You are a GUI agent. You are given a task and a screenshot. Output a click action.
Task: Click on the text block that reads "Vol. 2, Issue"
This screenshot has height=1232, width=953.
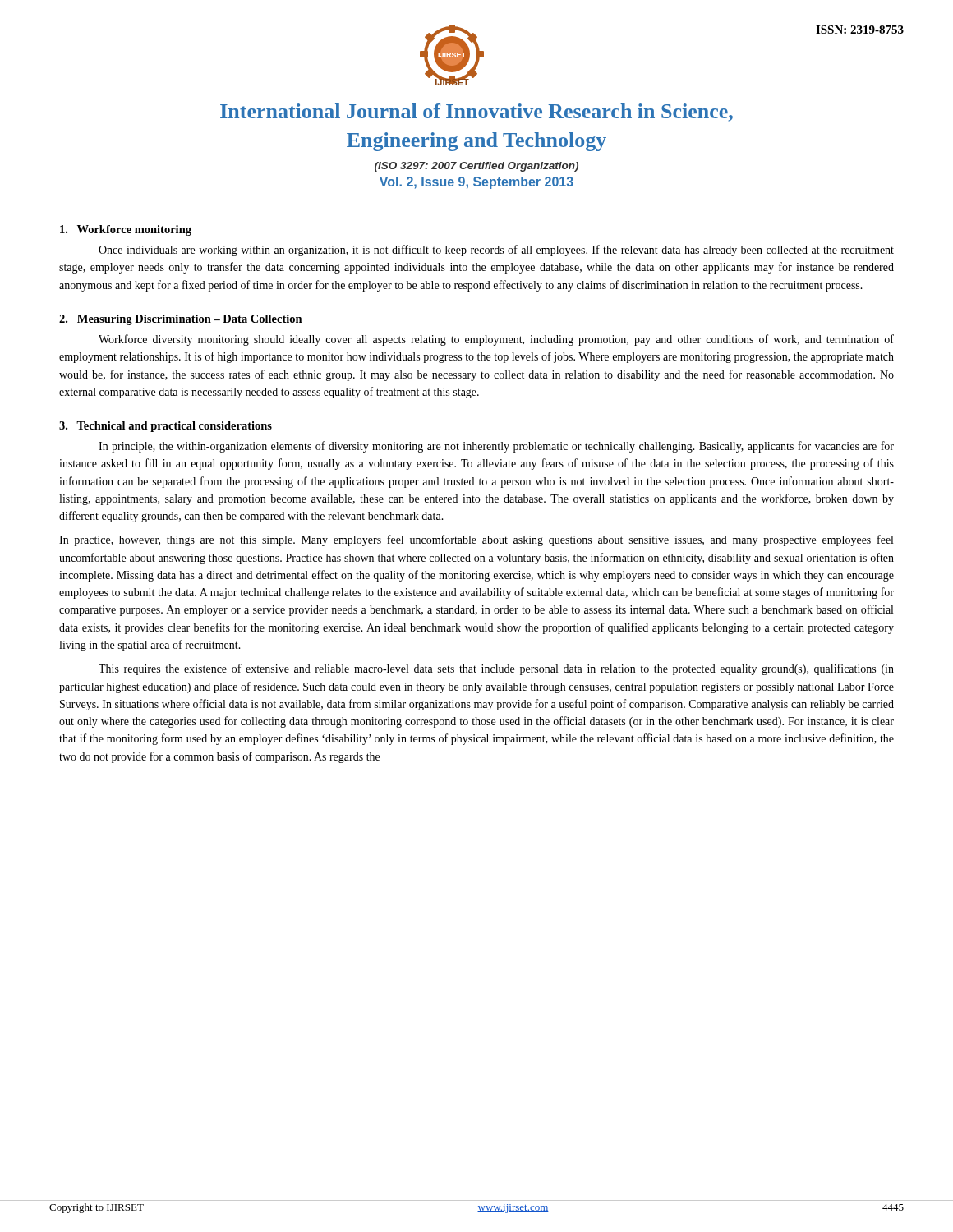click(x=476, y=182)
